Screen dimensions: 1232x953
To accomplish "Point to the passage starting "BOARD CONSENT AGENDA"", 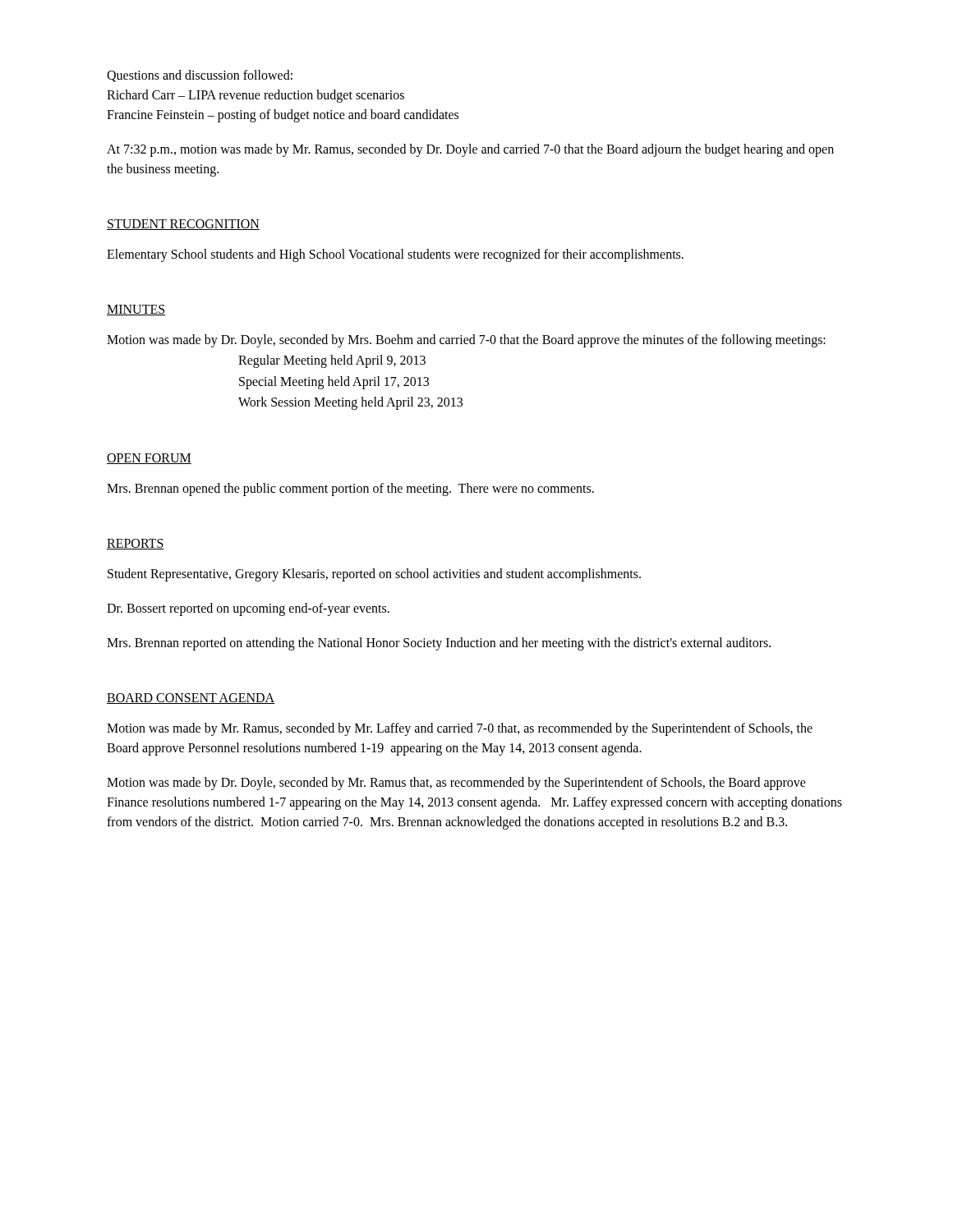I will point(191,698).
